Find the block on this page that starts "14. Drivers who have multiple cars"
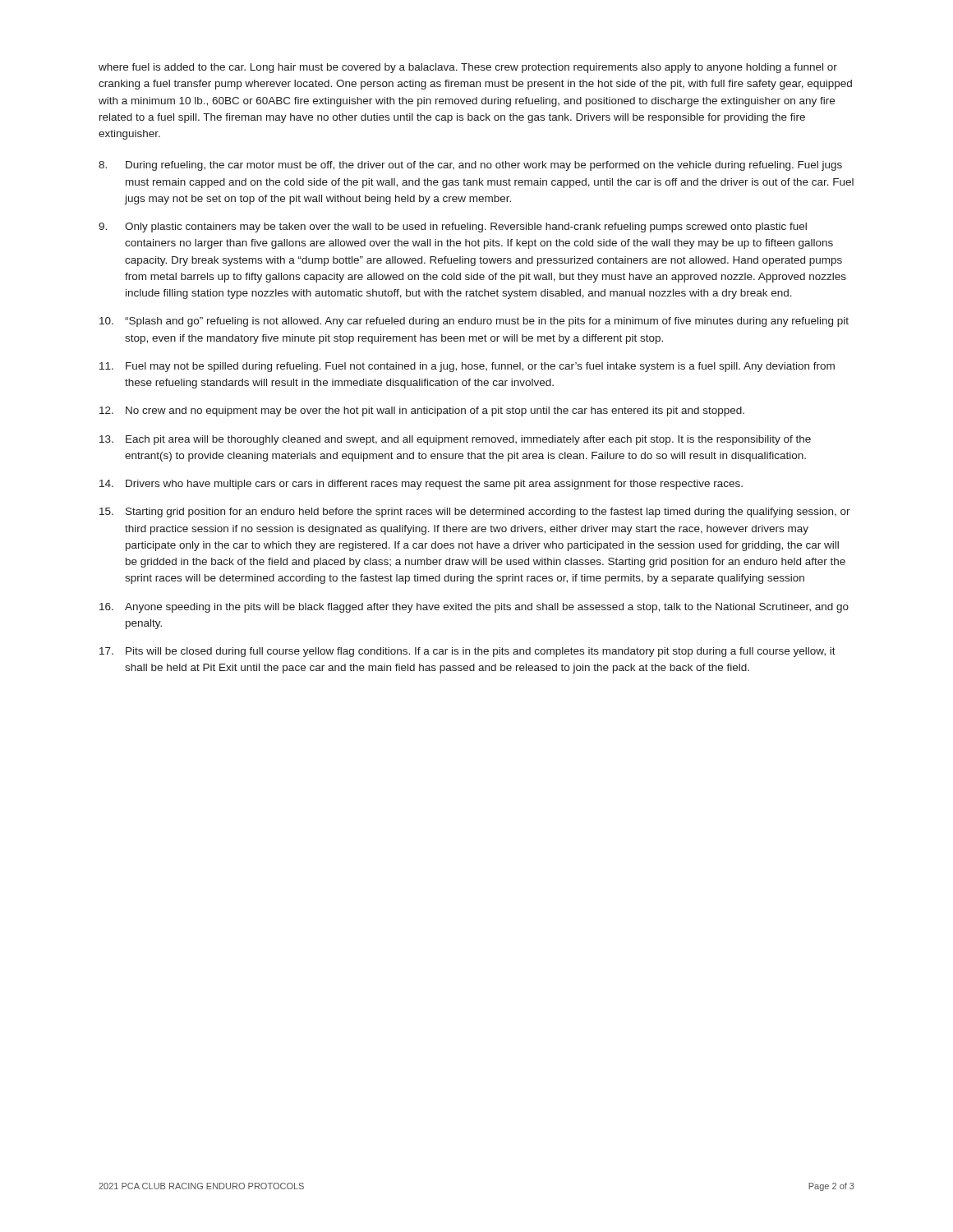This screenshot has height=1232, width=953. [x=476, y=484]
